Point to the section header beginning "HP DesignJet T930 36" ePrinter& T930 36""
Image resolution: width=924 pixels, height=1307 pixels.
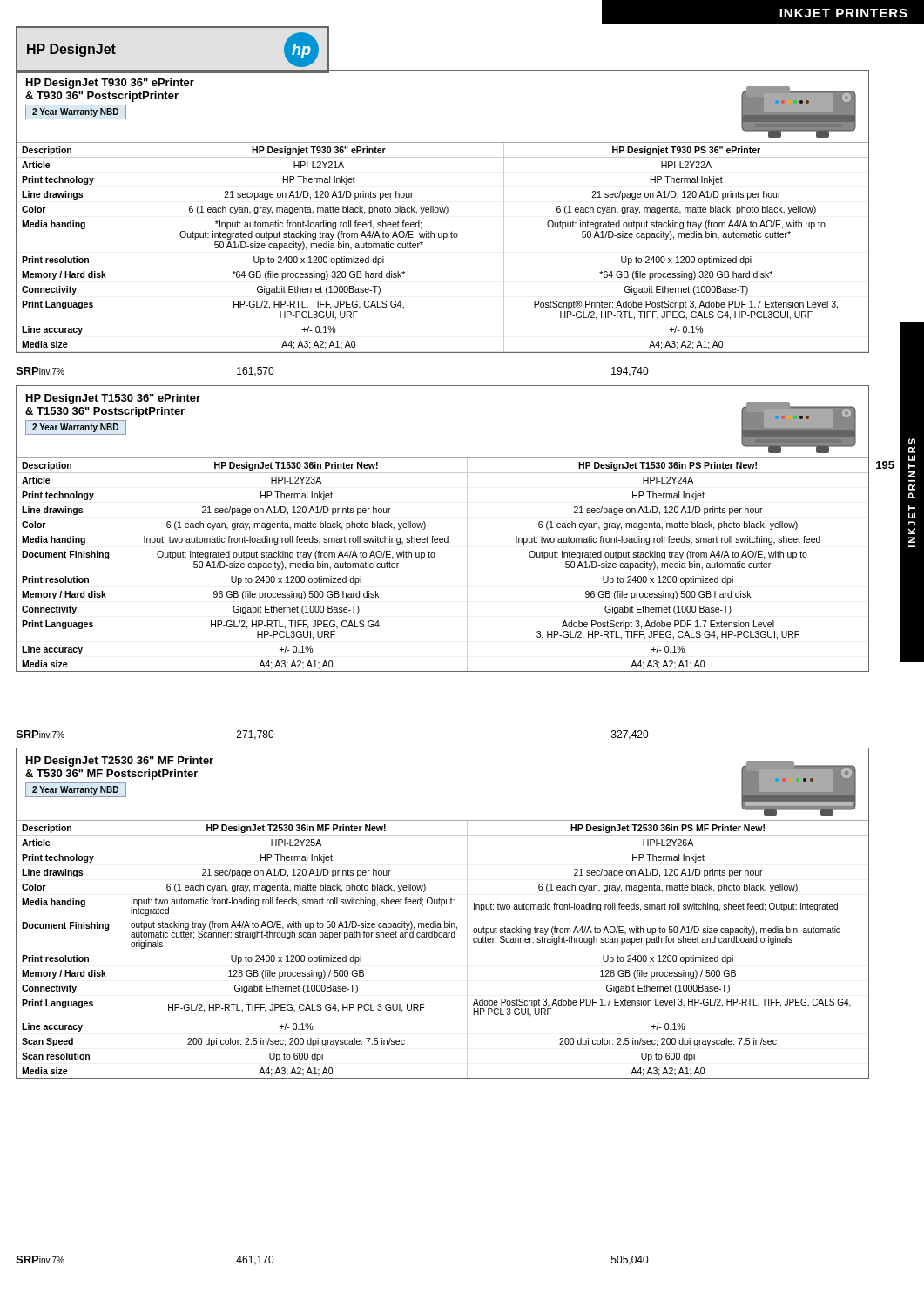(442, 211)
